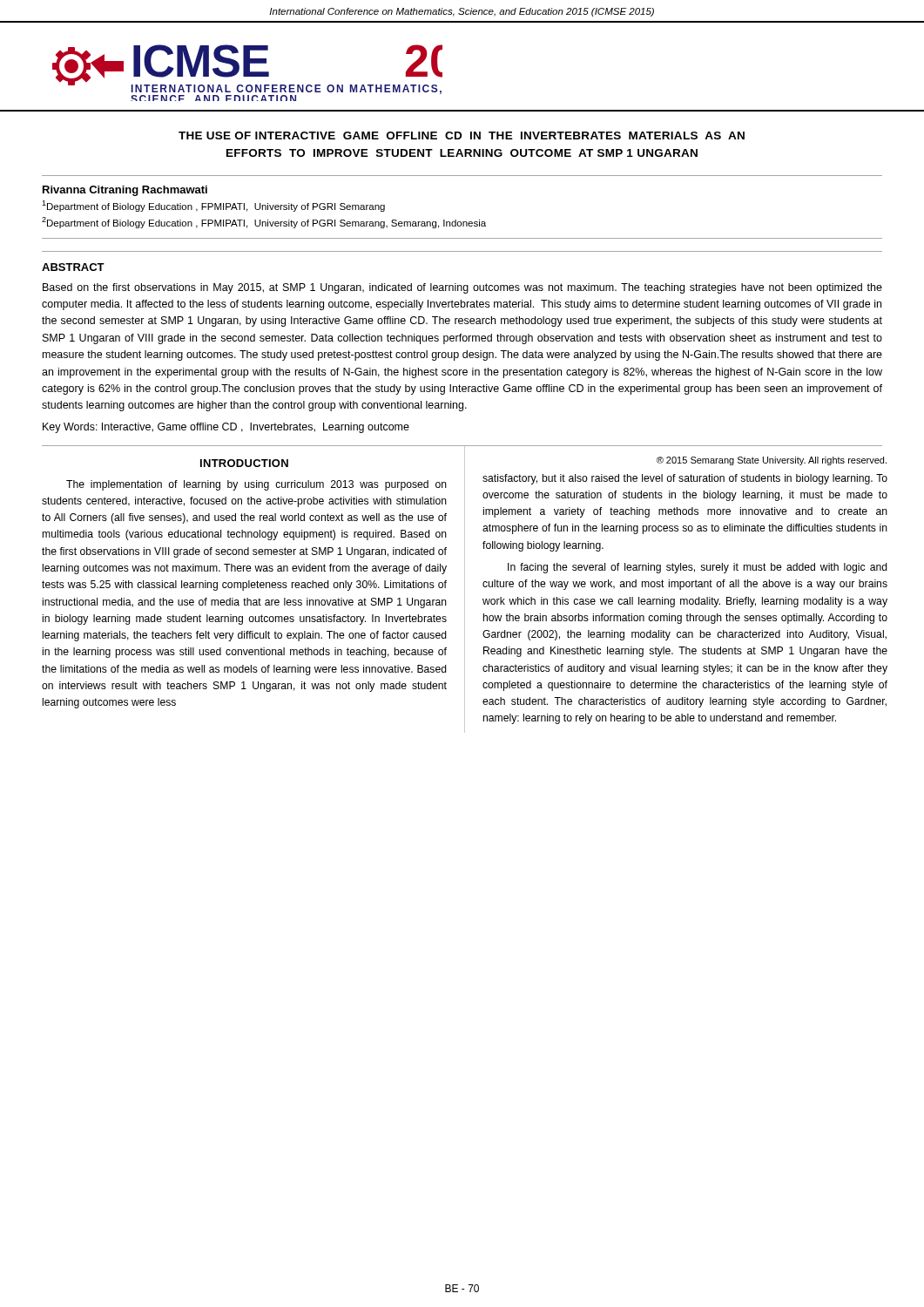Find the passage starting "THE USE OF"

462,145
